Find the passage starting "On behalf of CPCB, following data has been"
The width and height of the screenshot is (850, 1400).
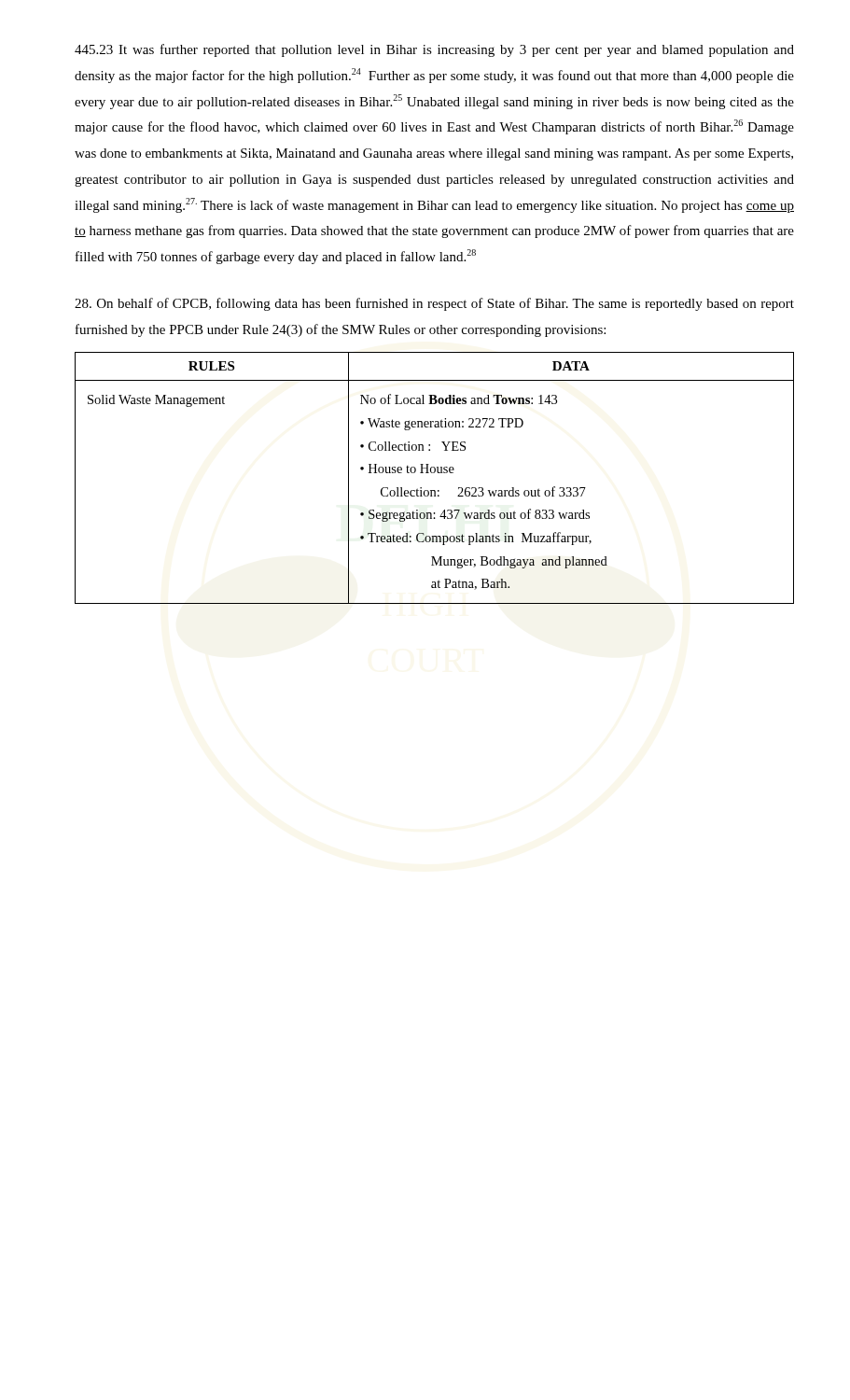click(x=434, y=316)
